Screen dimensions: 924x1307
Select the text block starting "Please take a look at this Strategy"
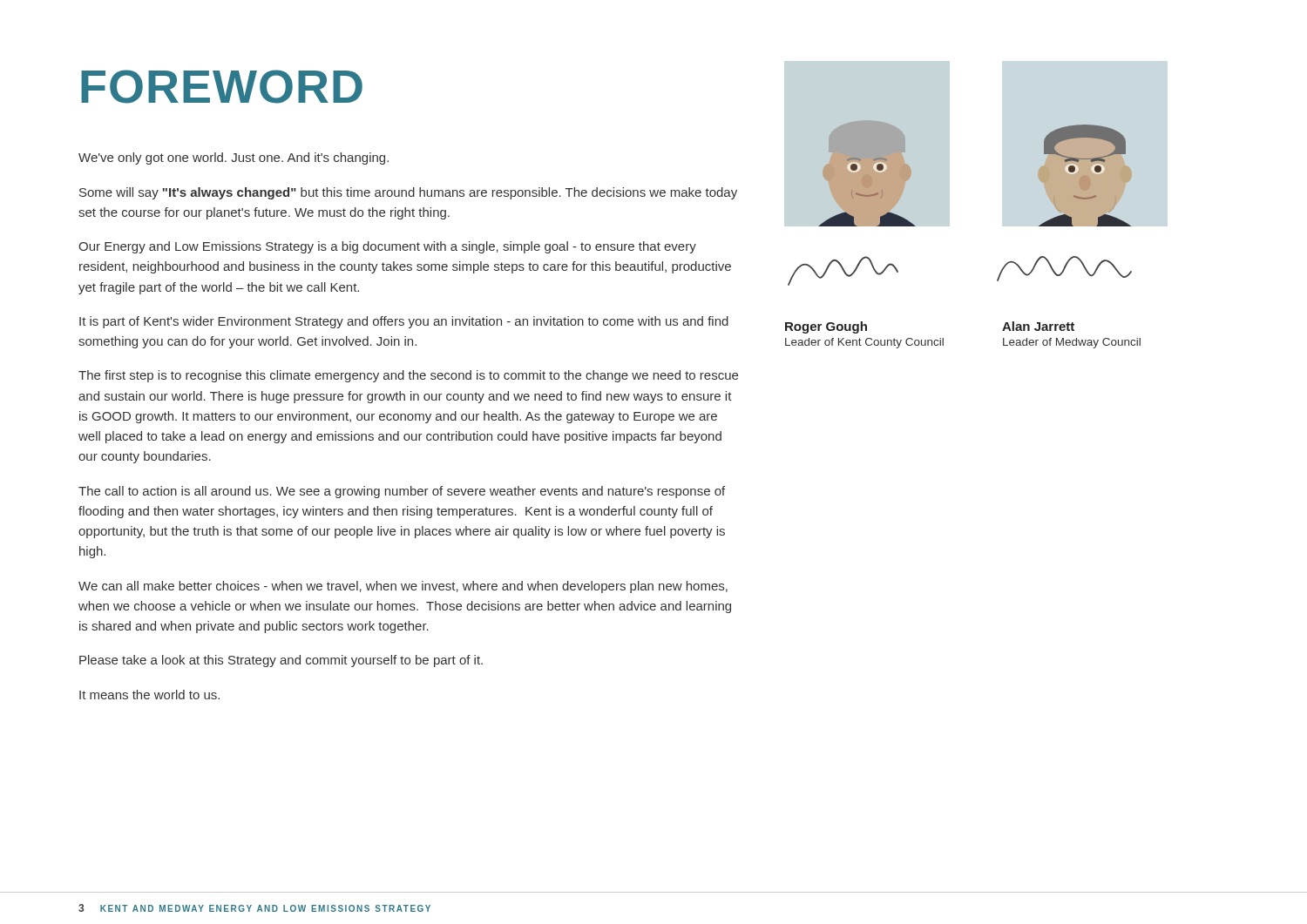coord(410,660)
